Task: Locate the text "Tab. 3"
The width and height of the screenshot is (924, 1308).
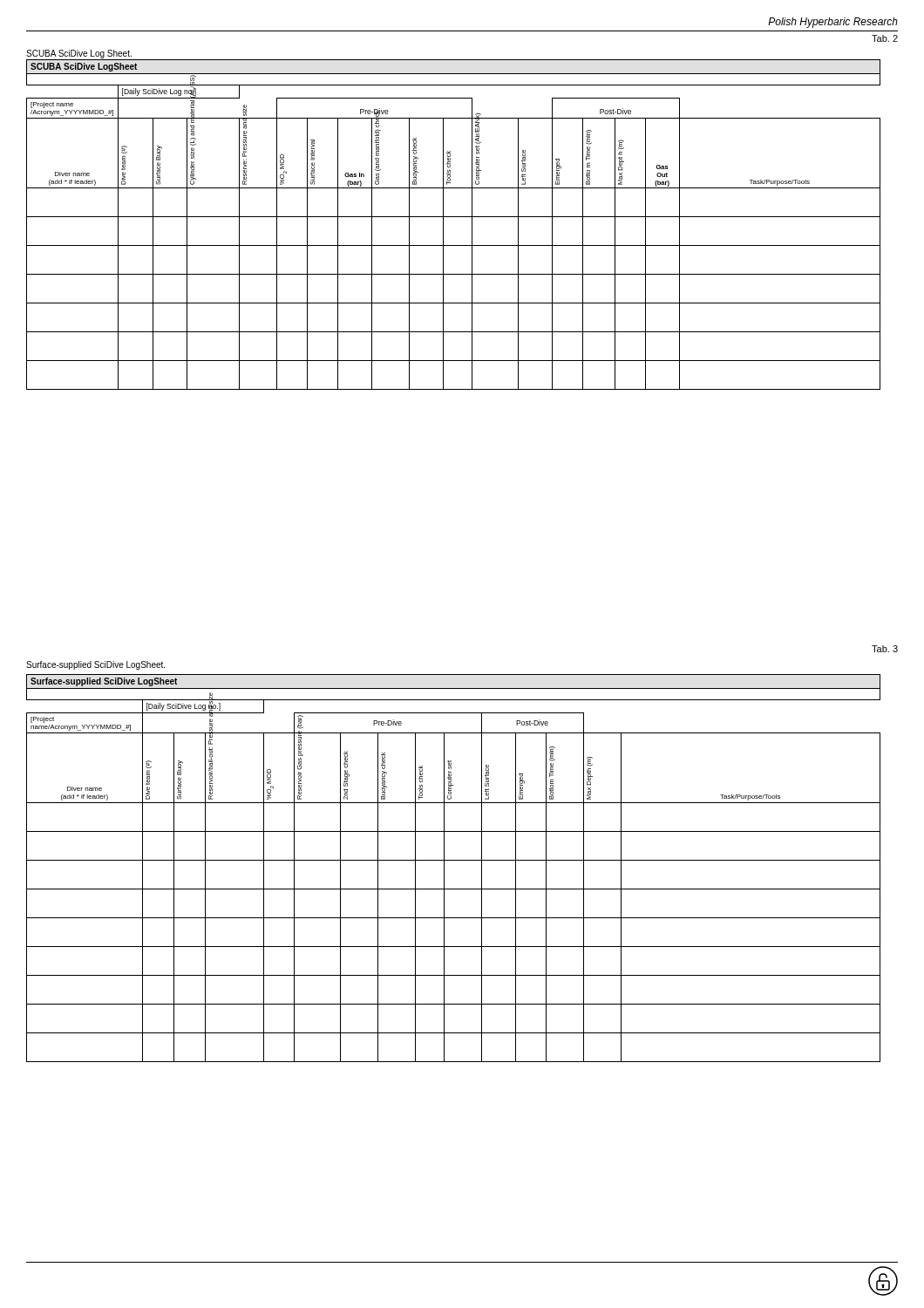Action: tap(885, 649)
